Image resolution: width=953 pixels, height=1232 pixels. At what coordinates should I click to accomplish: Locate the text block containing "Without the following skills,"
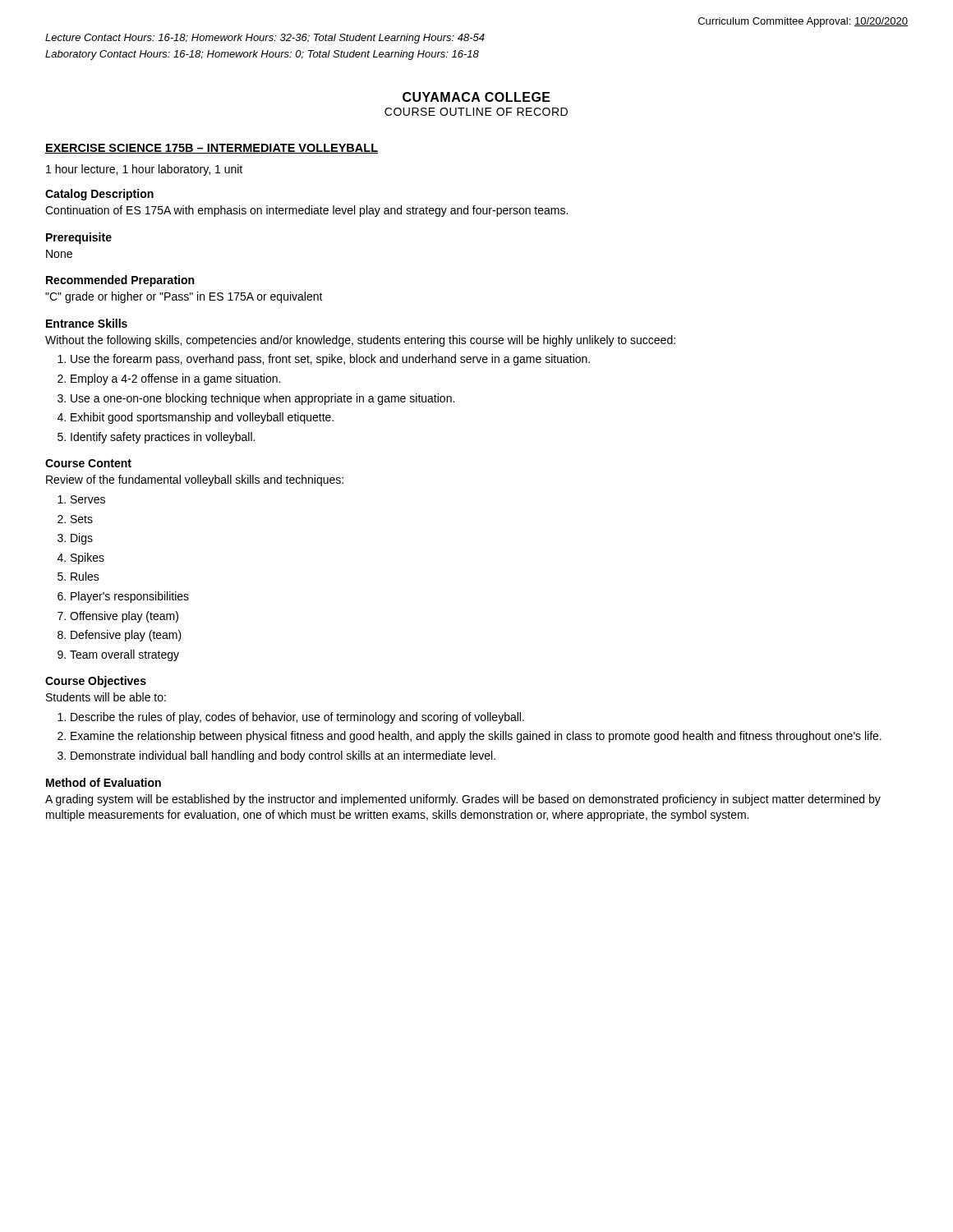476,341
